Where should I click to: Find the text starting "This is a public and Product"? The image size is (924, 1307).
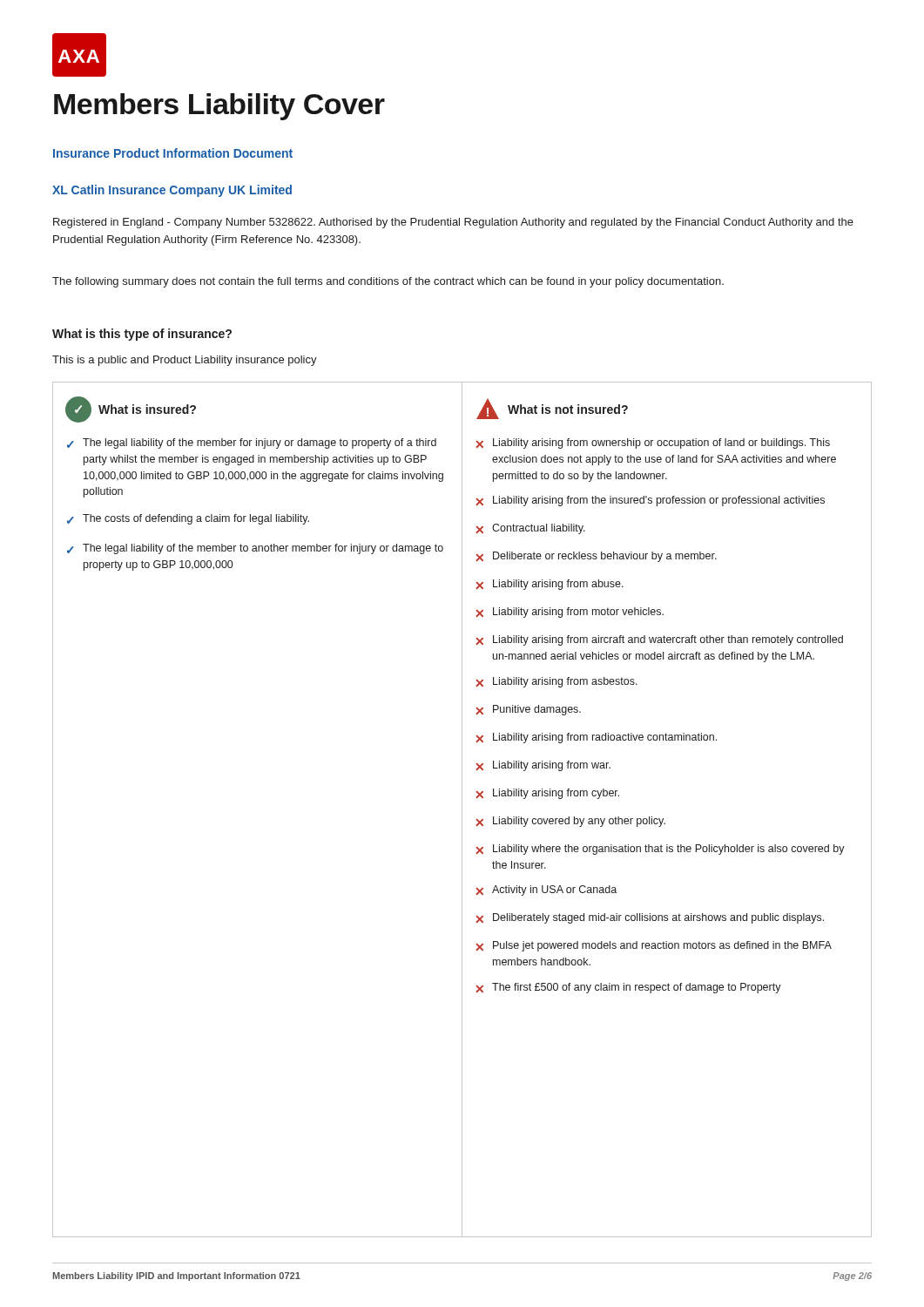pyautogui.click(x=185, y=361)
